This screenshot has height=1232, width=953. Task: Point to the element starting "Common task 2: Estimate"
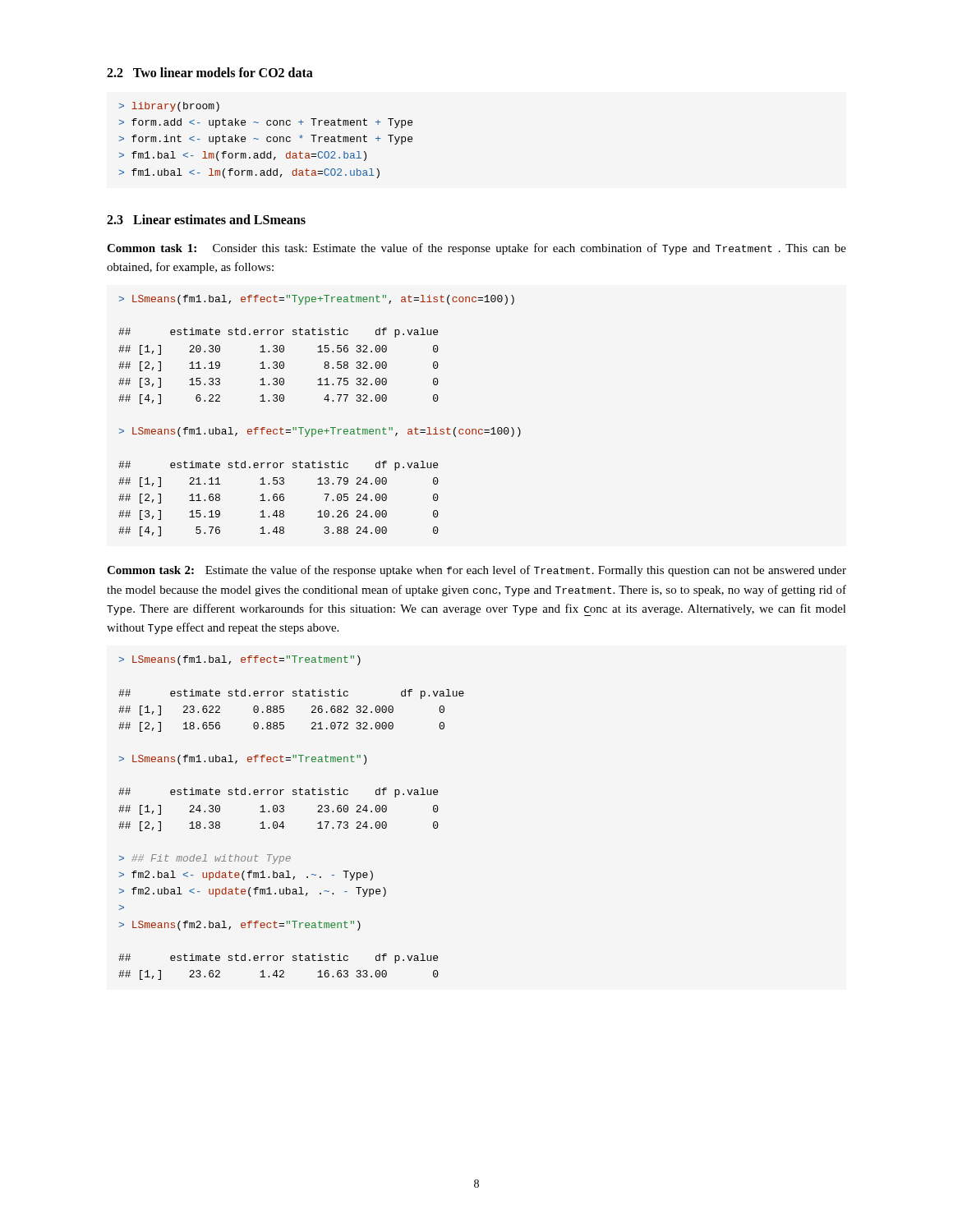476,599
